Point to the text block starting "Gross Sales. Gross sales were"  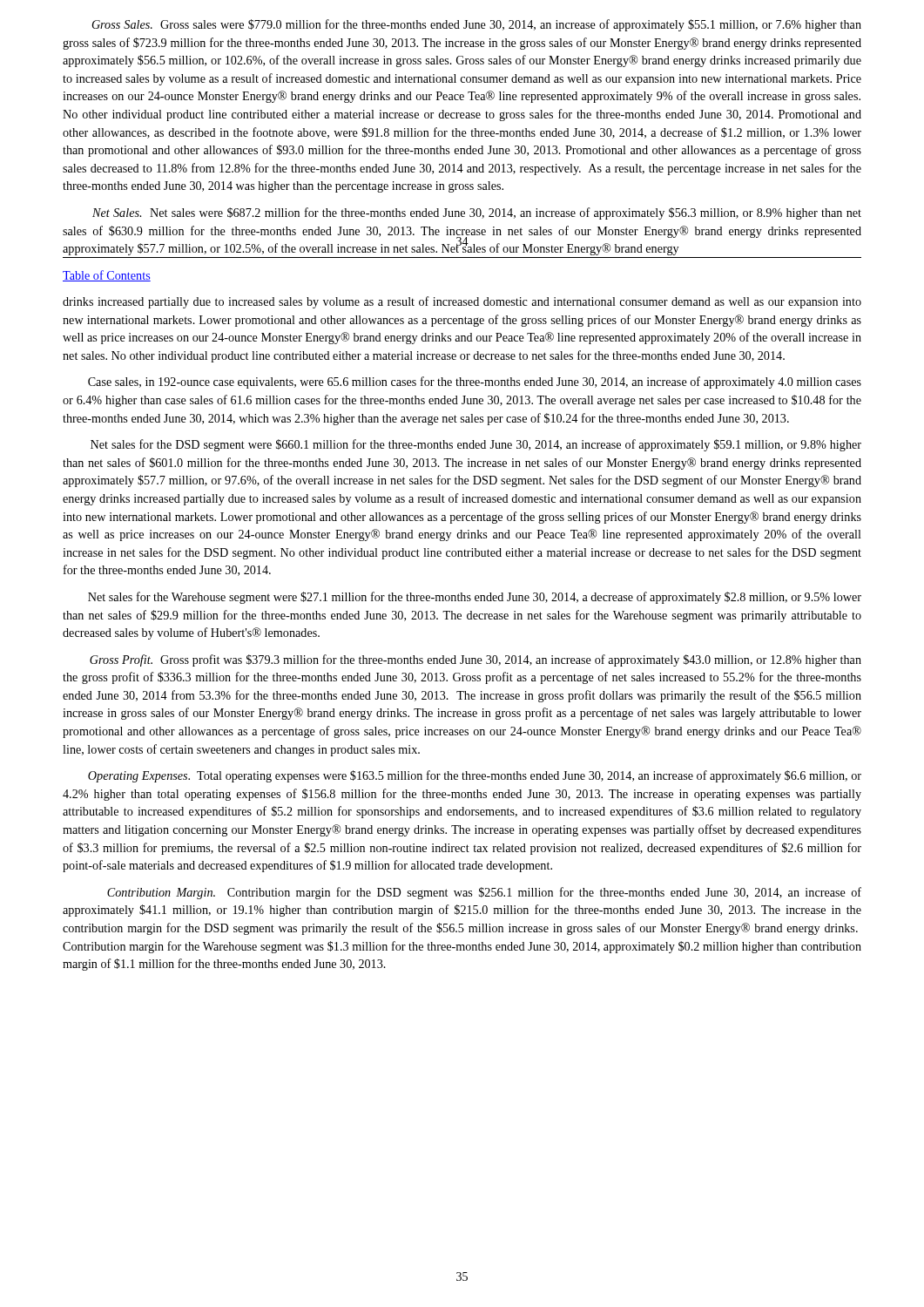click(462, 137)
